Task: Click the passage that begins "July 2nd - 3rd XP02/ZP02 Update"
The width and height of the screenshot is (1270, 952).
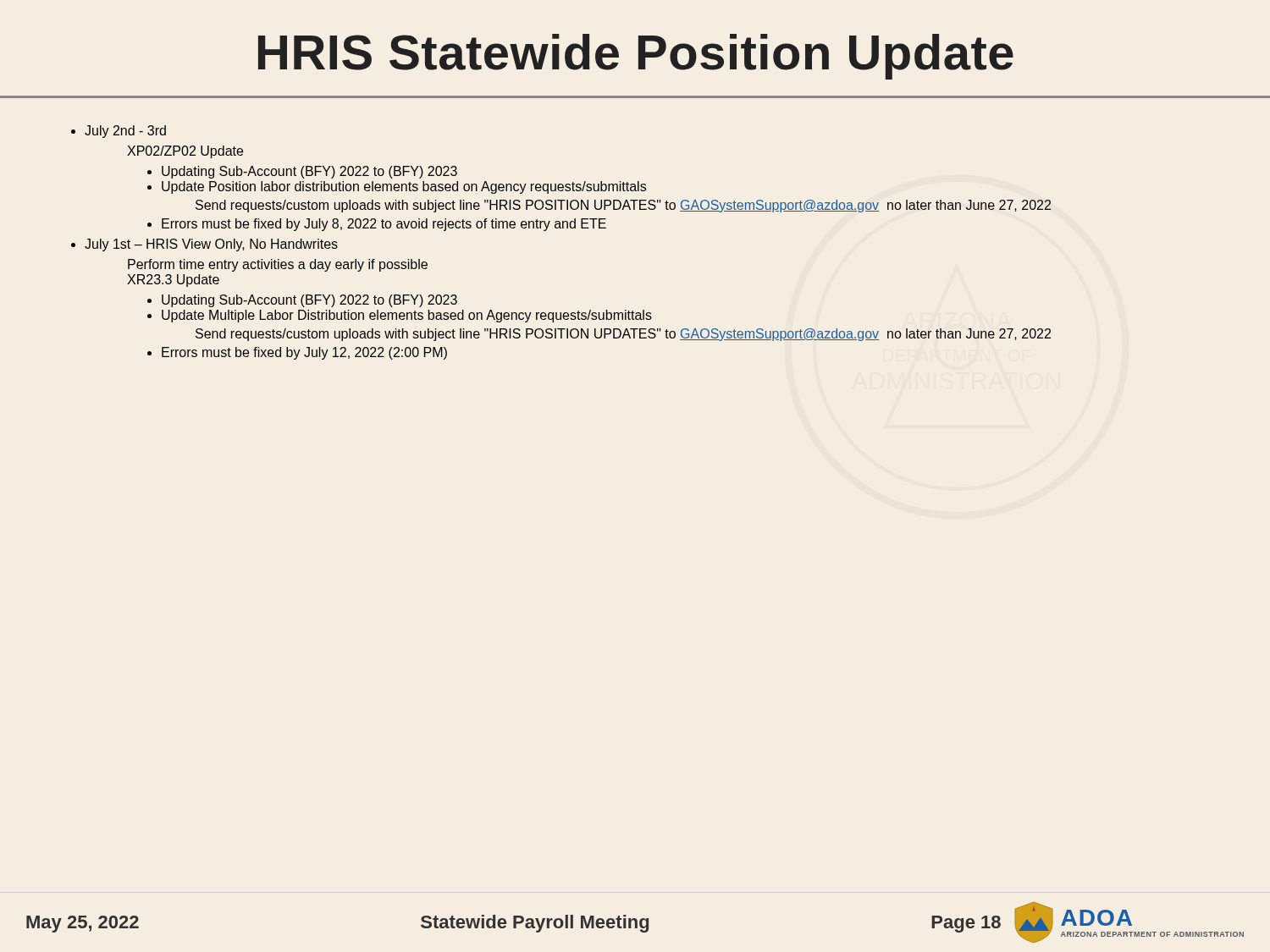Action: (x=648, y=178)
